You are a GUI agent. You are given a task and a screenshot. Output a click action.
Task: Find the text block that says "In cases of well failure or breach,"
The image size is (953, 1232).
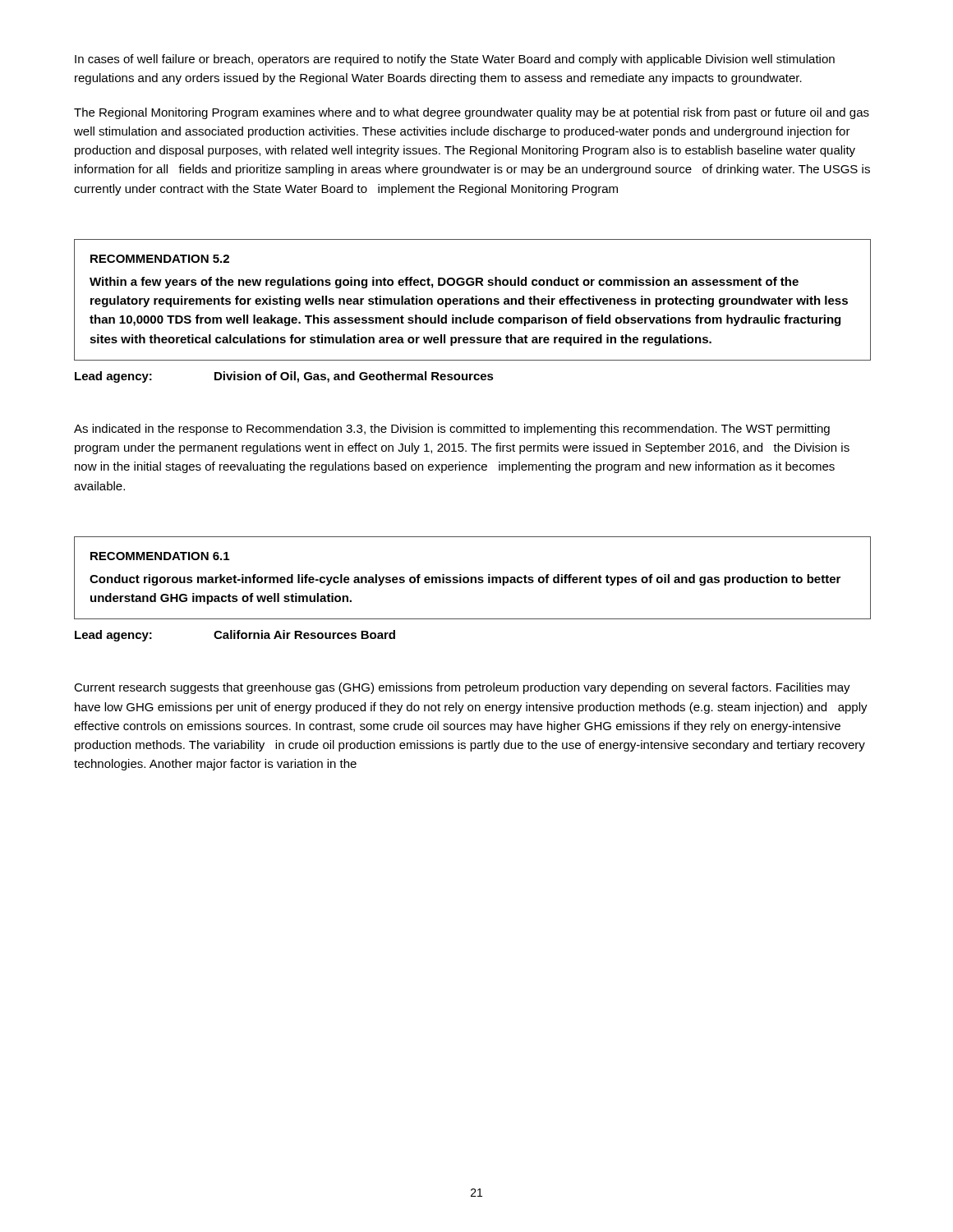455,68
